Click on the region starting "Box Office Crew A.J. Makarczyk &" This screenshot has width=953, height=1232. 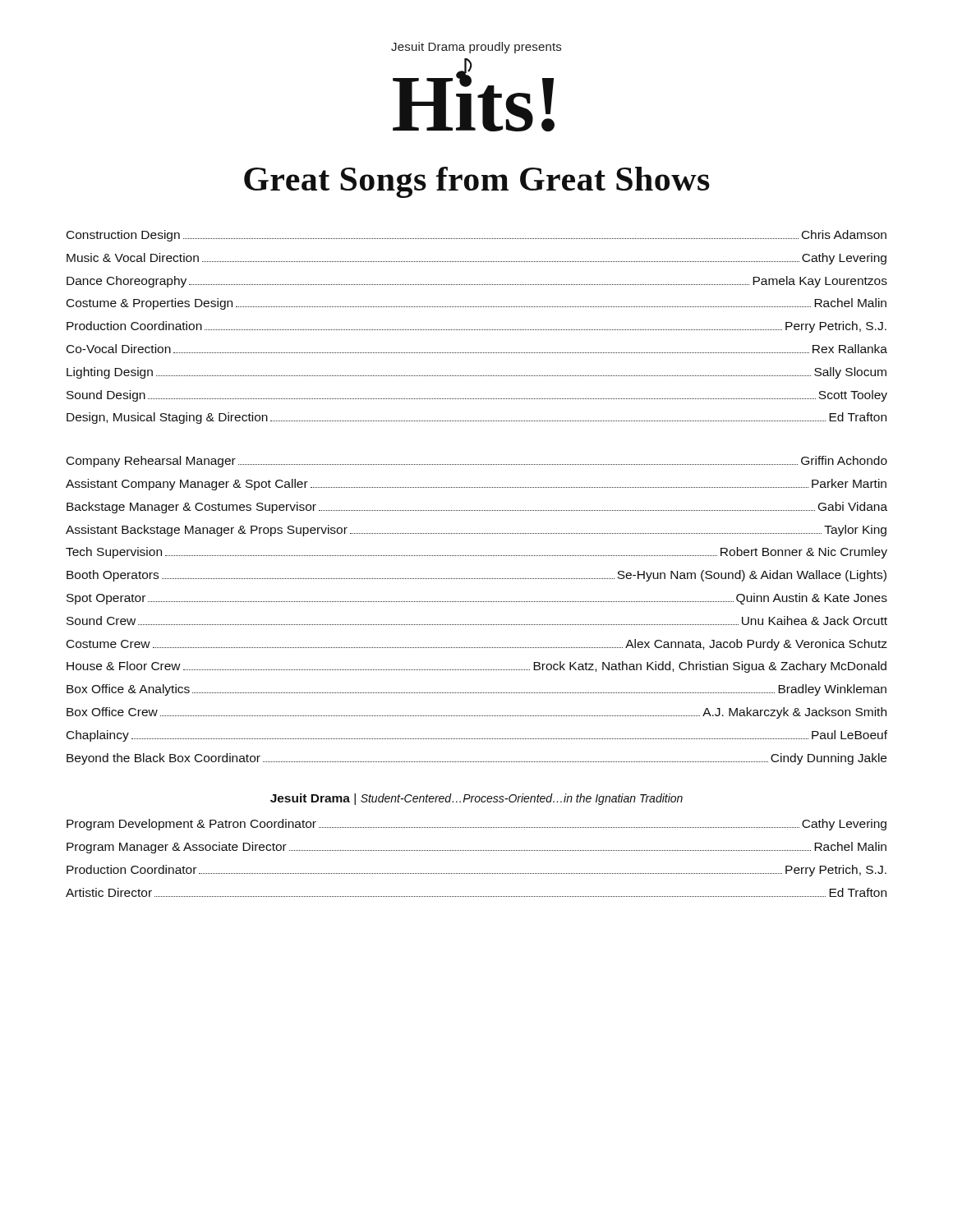click(x=476, y=712)
